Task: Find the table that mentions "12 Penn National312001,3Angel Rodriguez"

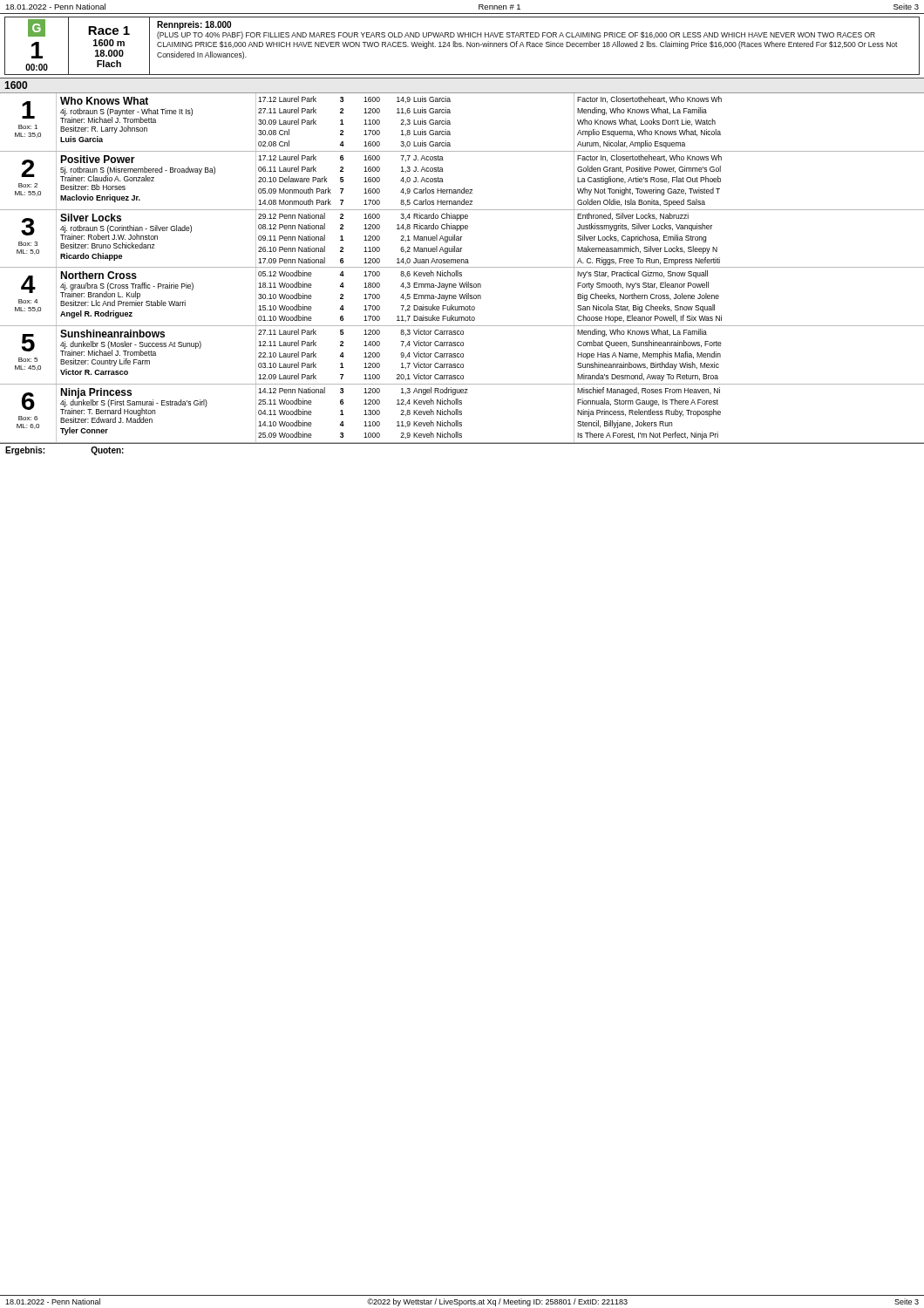Action: pos(415,413)
